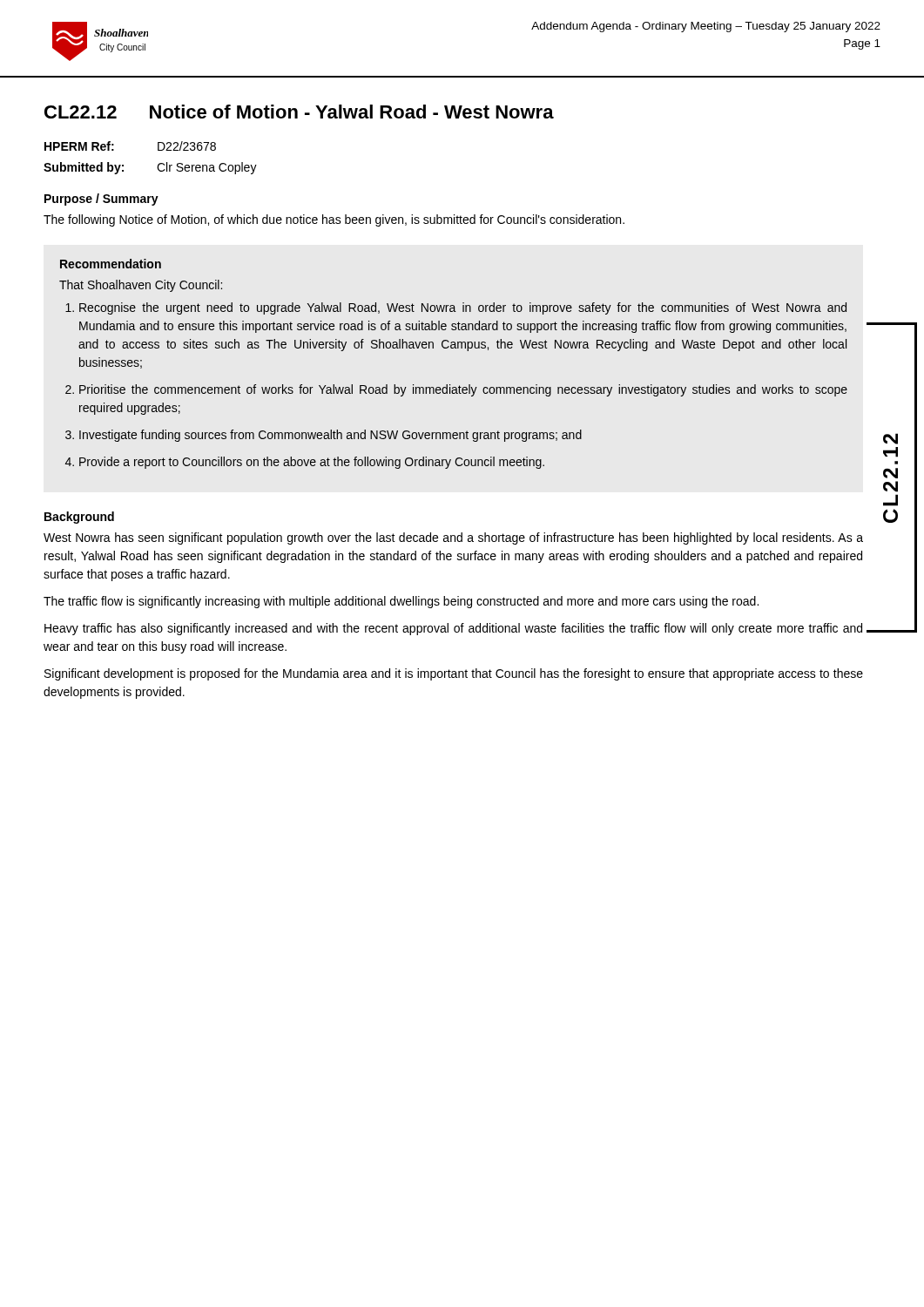Select the text with the text "Submitted by: Clr Serena Copley"

click(150, 167)
